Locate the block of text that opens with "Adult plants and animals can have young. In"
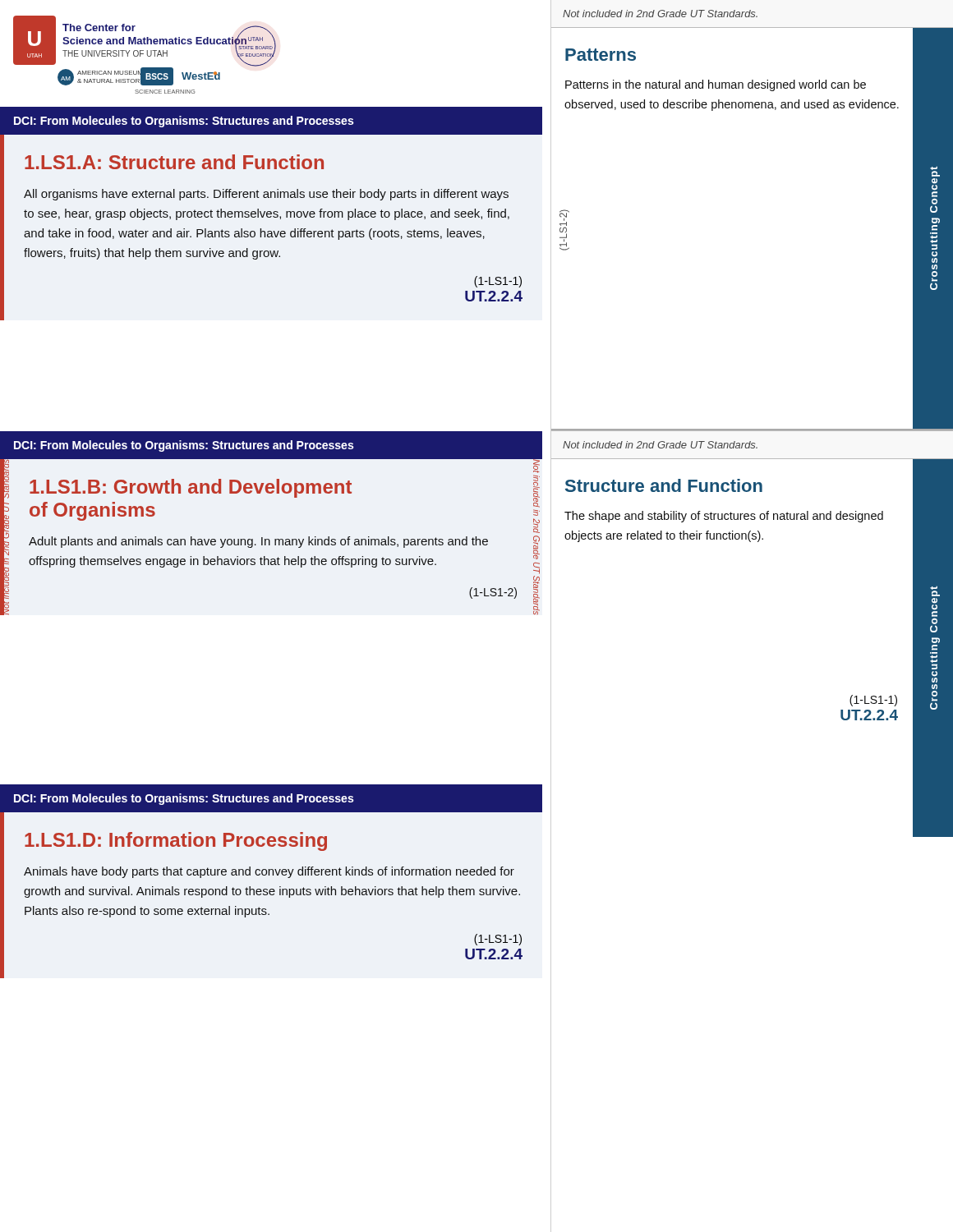This screenshot has width=953, height=1232. [259, 551]
